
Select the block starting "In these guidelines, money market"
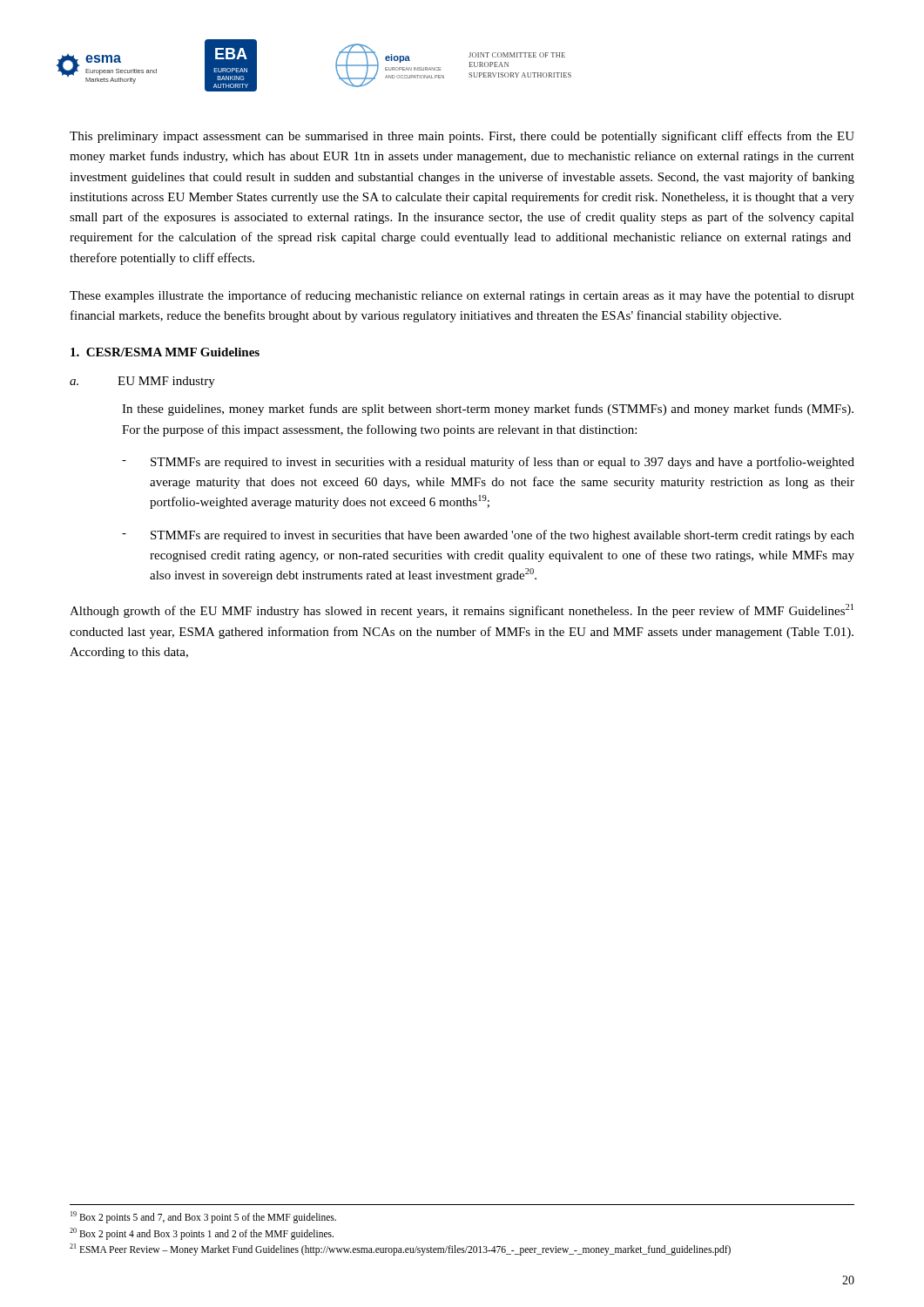488,419
